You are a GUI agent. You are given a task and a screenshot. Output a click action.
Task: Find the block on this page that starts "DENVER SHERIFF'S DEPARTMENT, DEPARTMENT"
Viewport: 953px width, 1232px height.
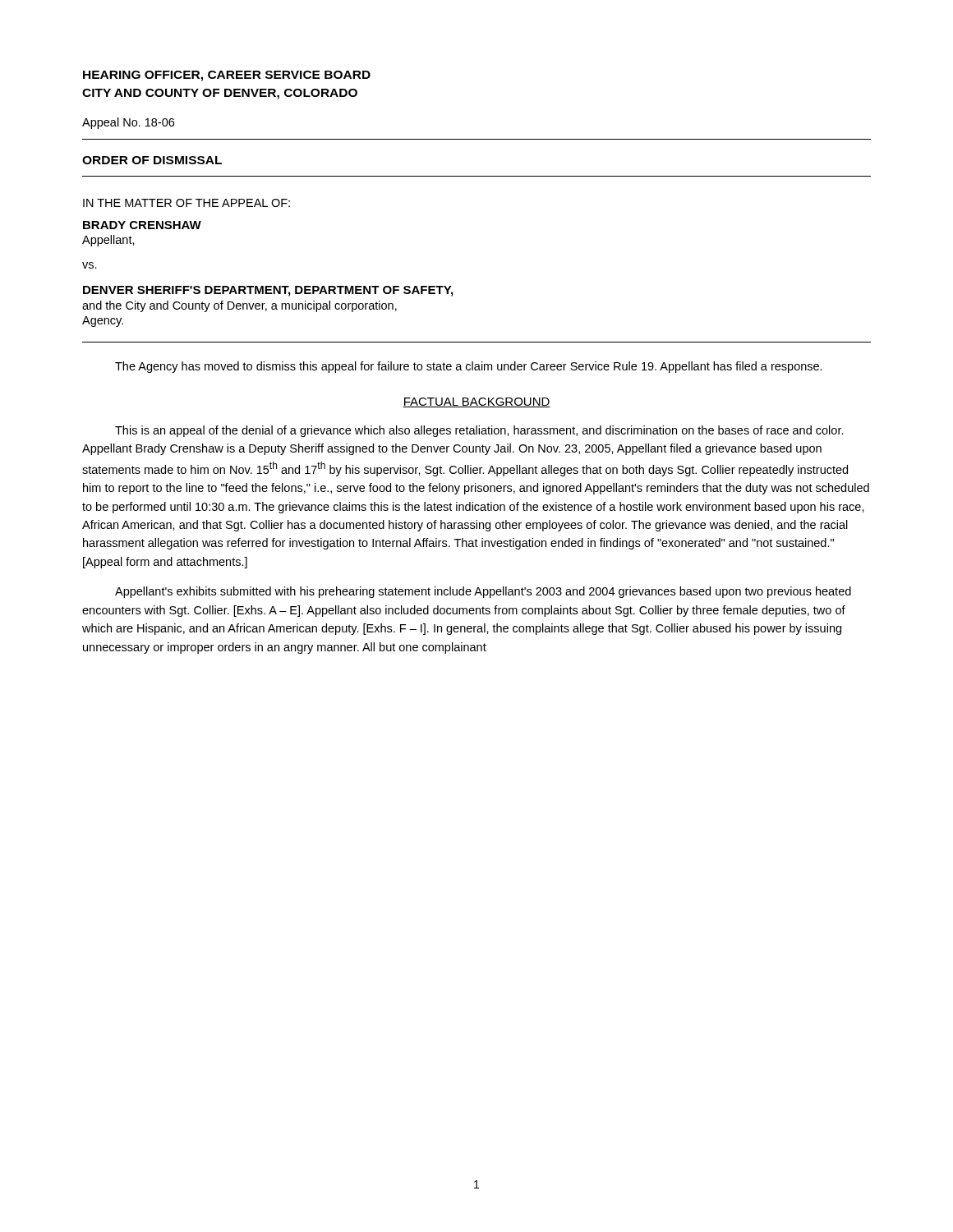coord(268,291)
